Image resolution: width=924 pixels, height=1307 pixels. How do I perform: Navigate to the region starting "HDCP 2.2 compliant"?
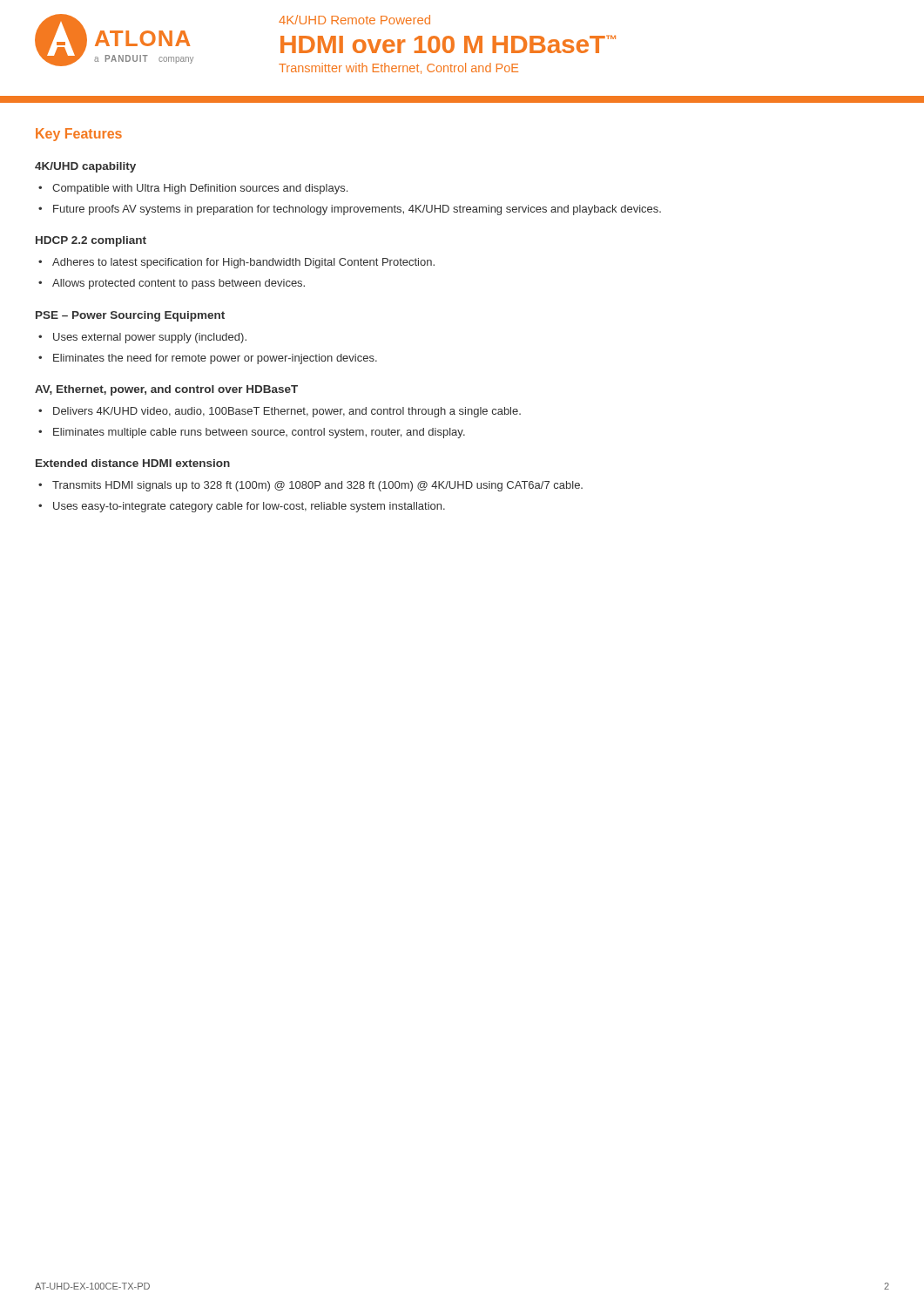91,240
